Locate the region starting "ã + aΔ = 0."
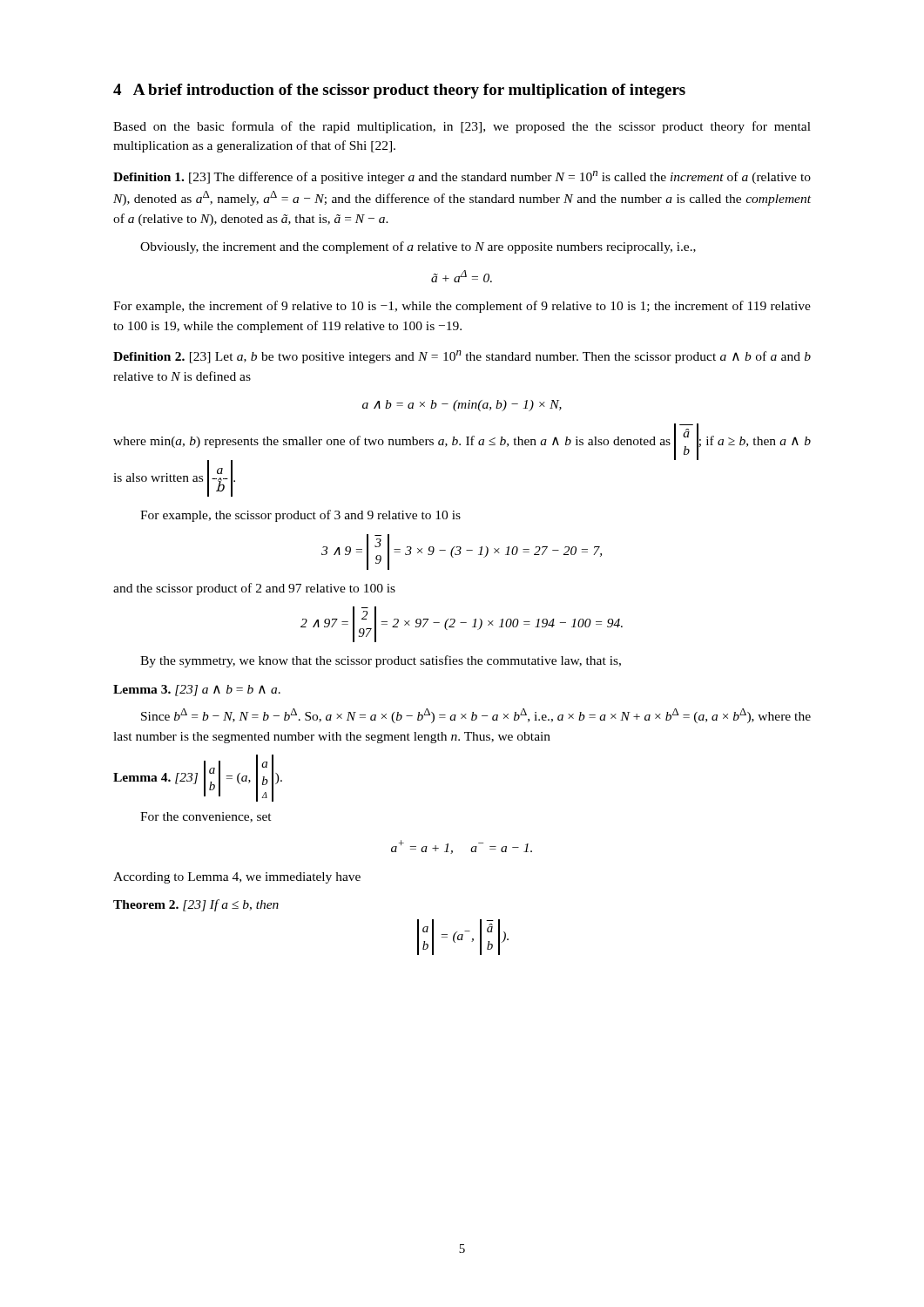This screenshot has height=1307, width=924. (x=462, y=276)
